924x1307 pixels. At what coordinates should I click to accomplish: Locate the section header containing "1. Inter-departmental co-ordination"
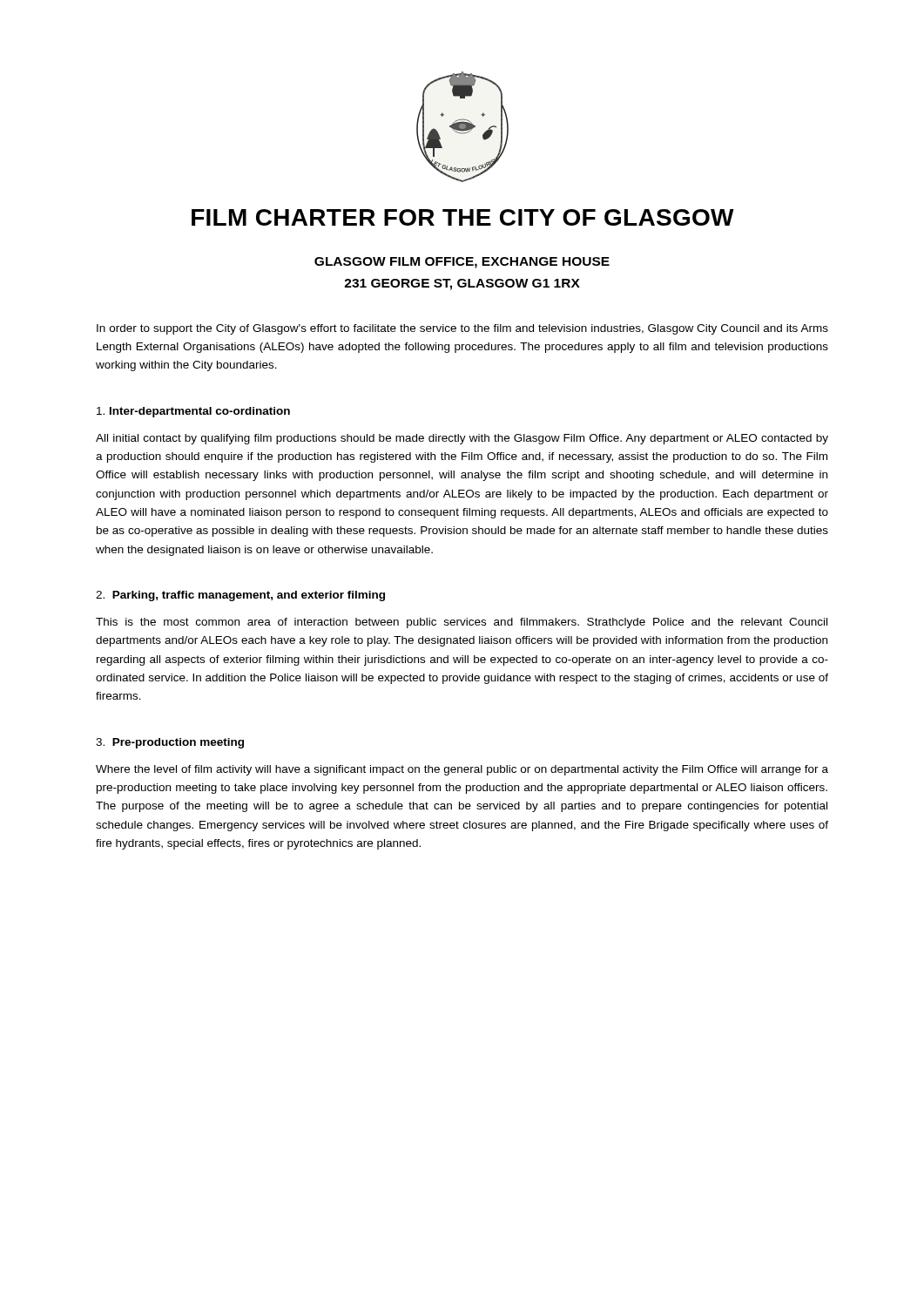tap(193, 411)
